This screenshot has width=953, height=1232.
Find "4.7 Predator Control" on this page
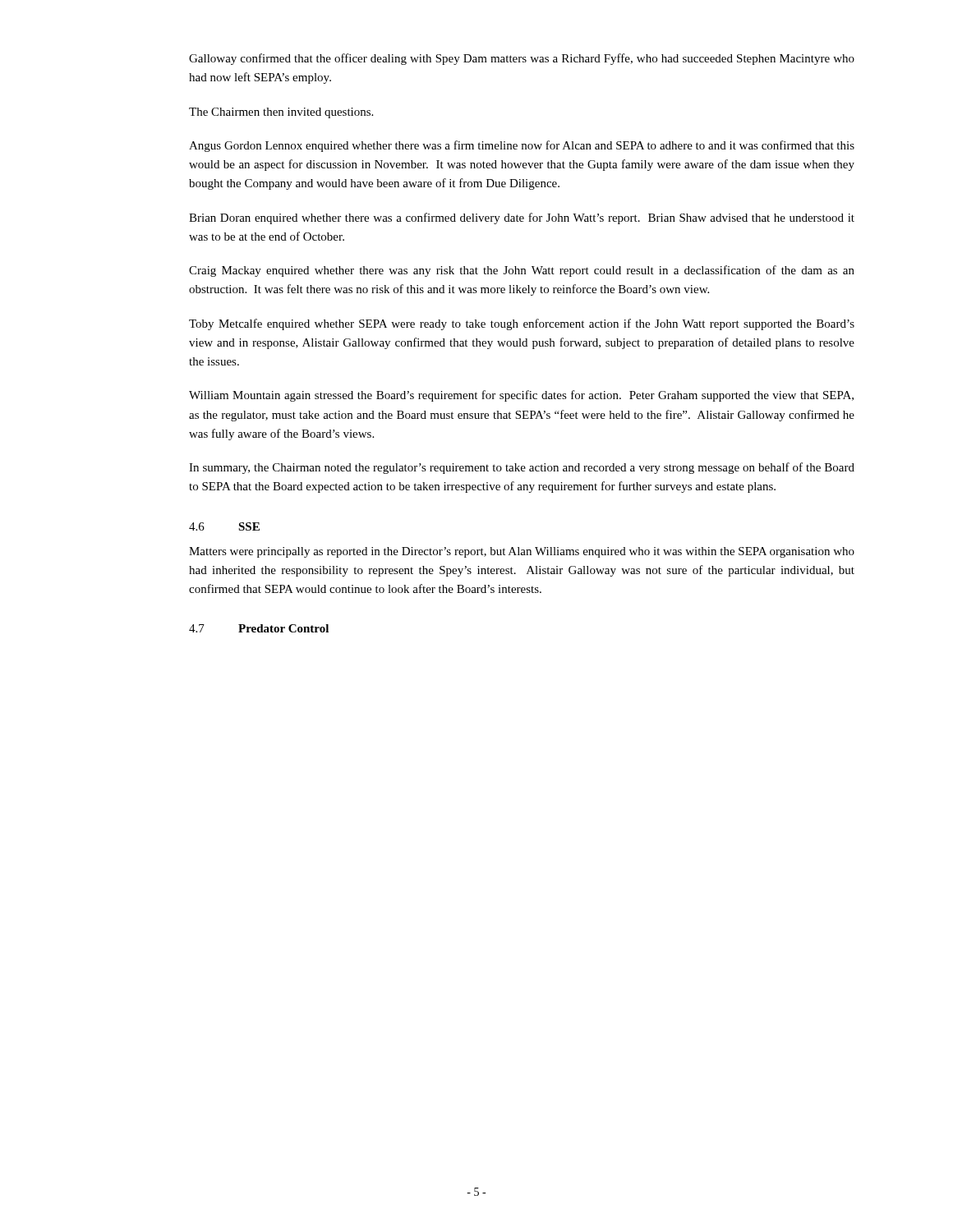(259, 629)
